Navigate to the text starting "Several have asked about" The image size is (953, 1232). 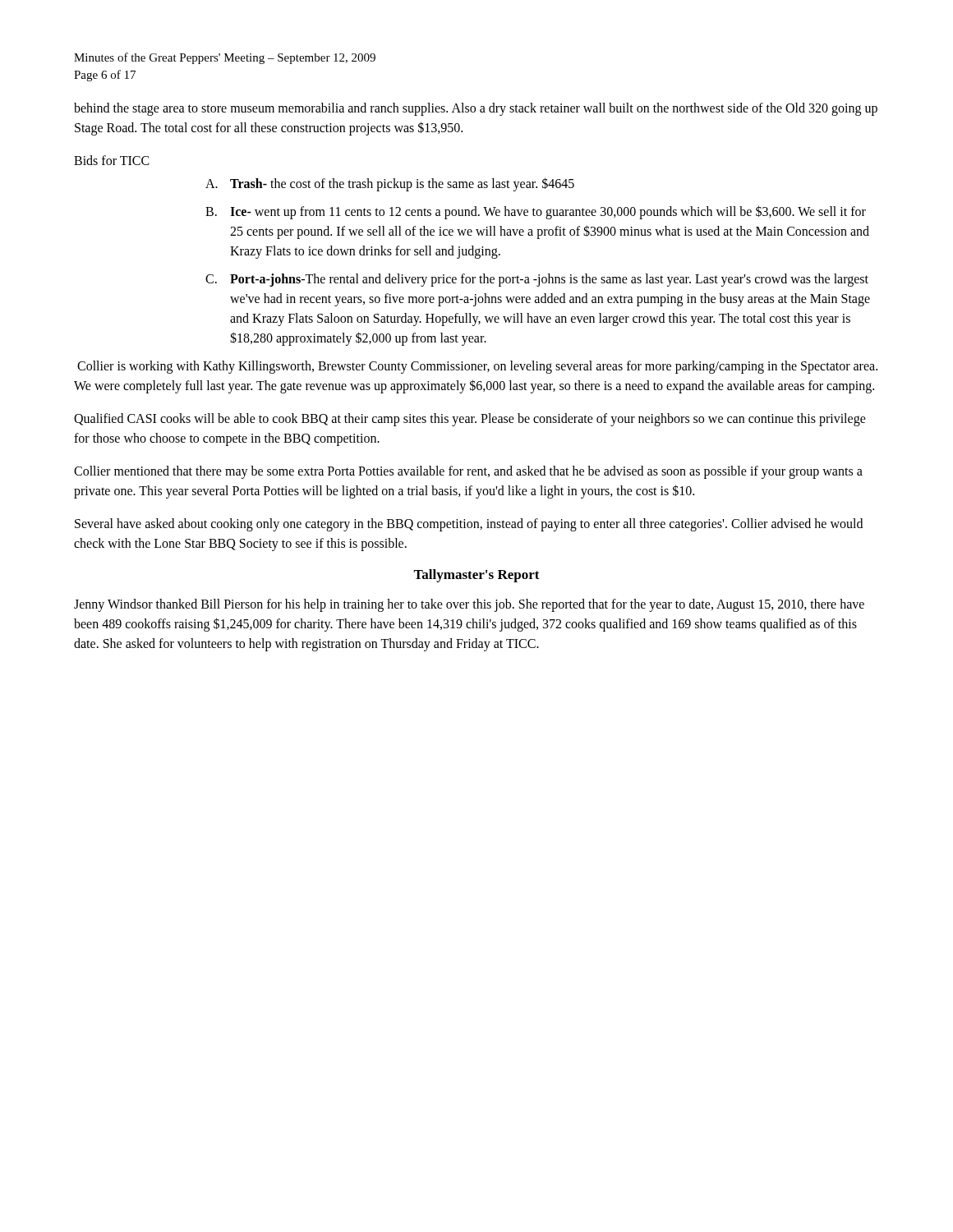pyautogui.click(x=468, y=533)
